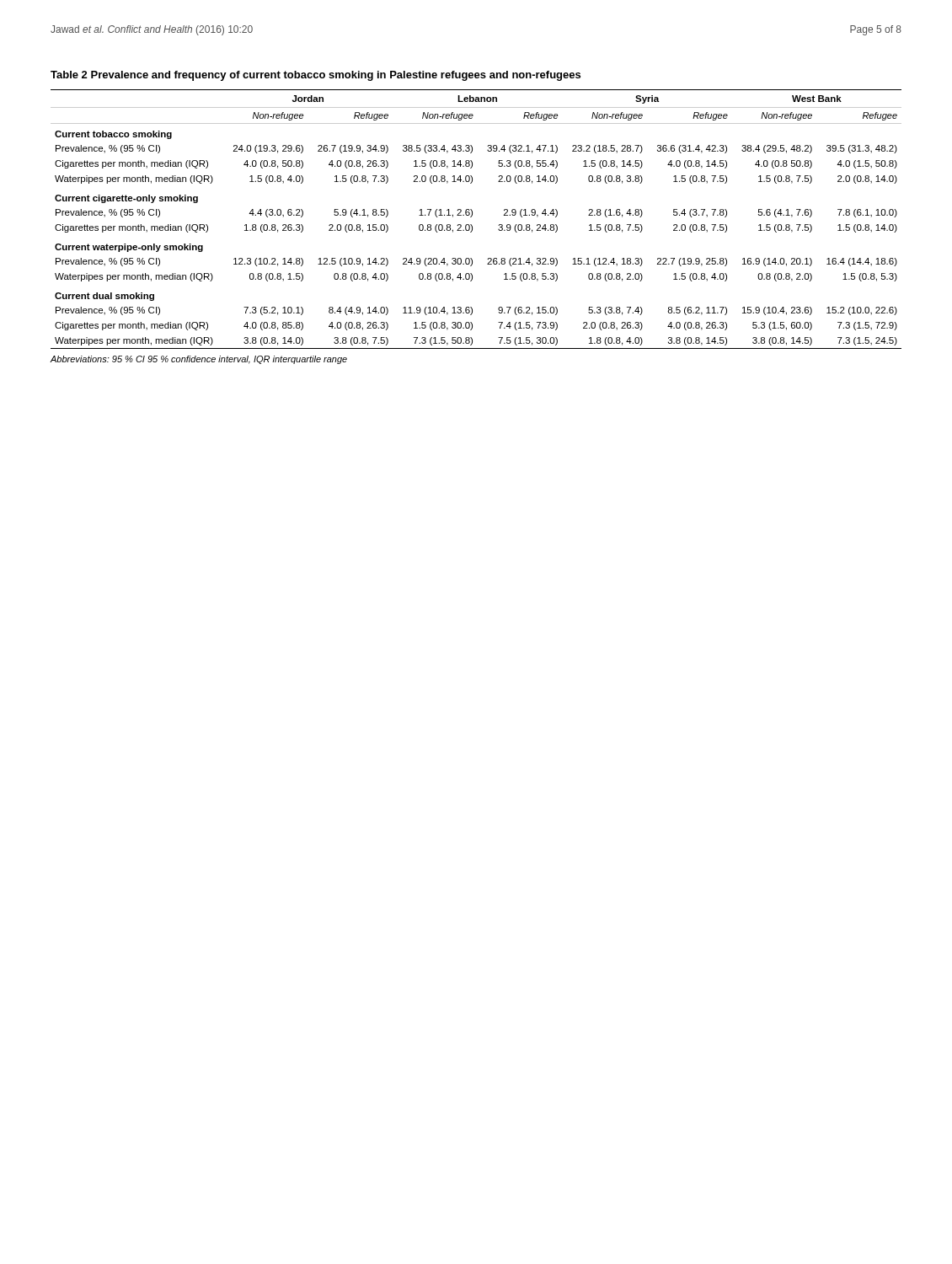Locate the table with the text "2.0 (0.8, 14.0)"
The height and width of the screenshot is (1264, 952).
point(476,216)
